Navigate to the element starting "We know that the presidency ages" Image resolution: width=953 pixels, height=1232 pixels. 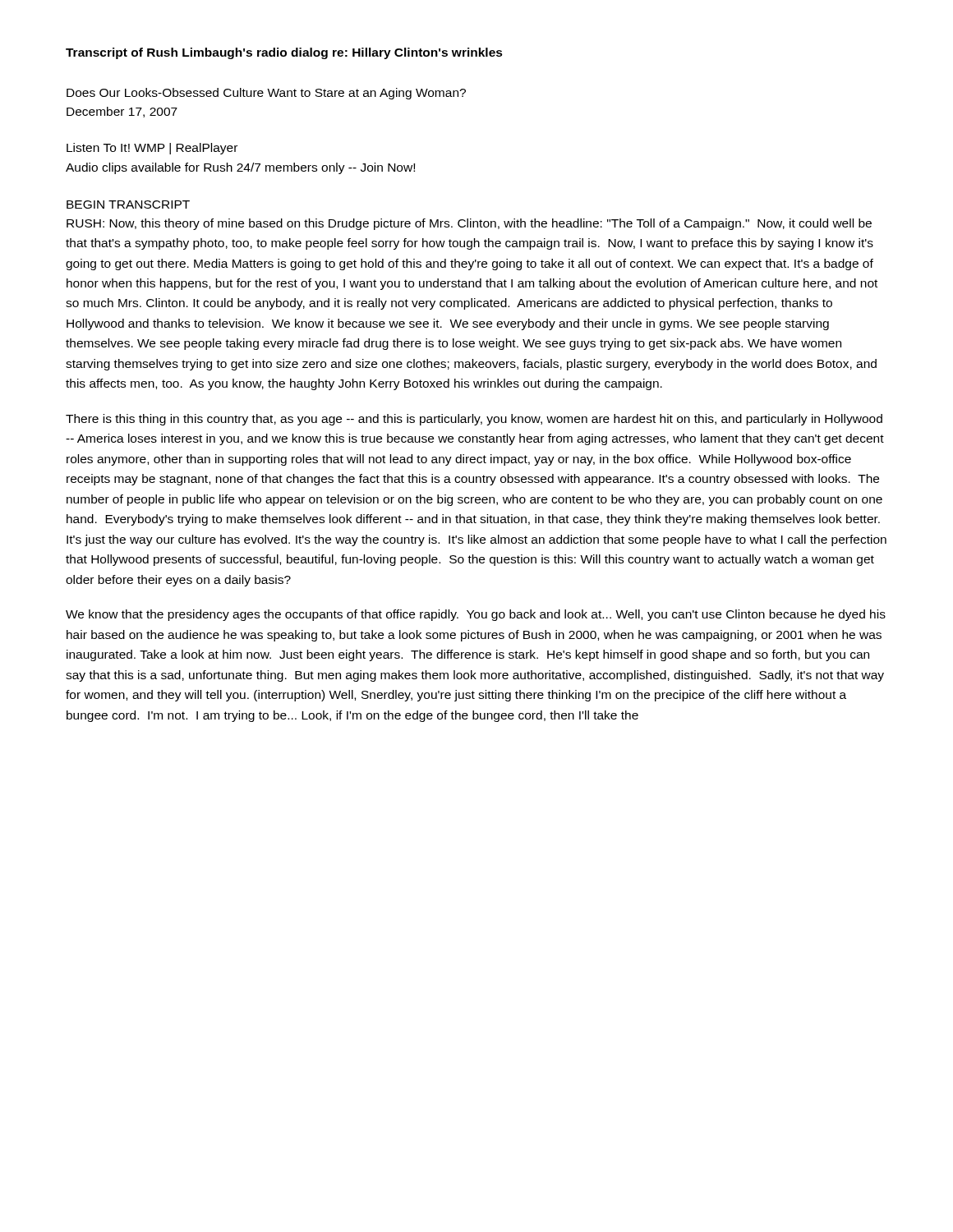[476, 664]
